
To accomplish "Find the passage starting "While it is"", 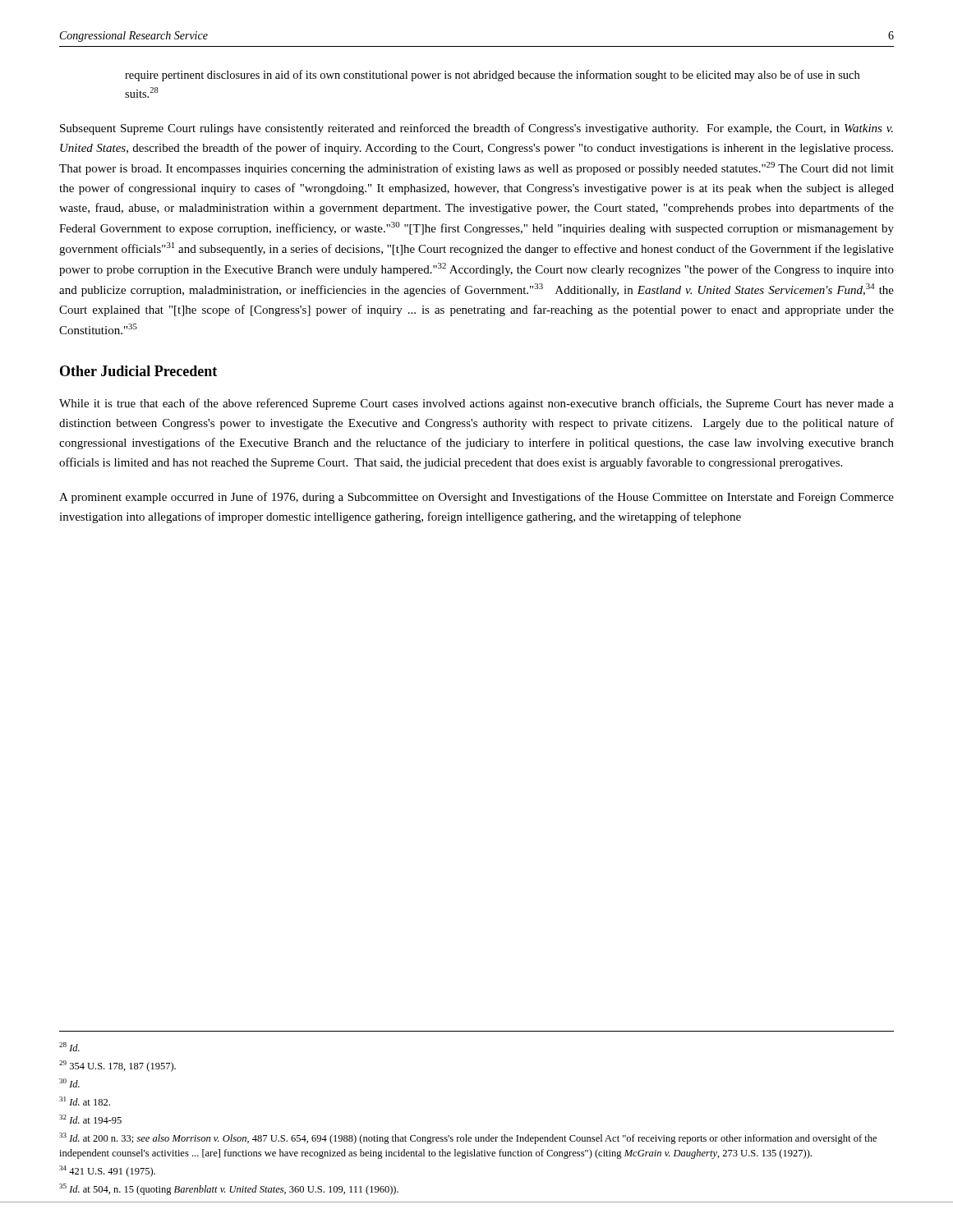I will 476,433.
